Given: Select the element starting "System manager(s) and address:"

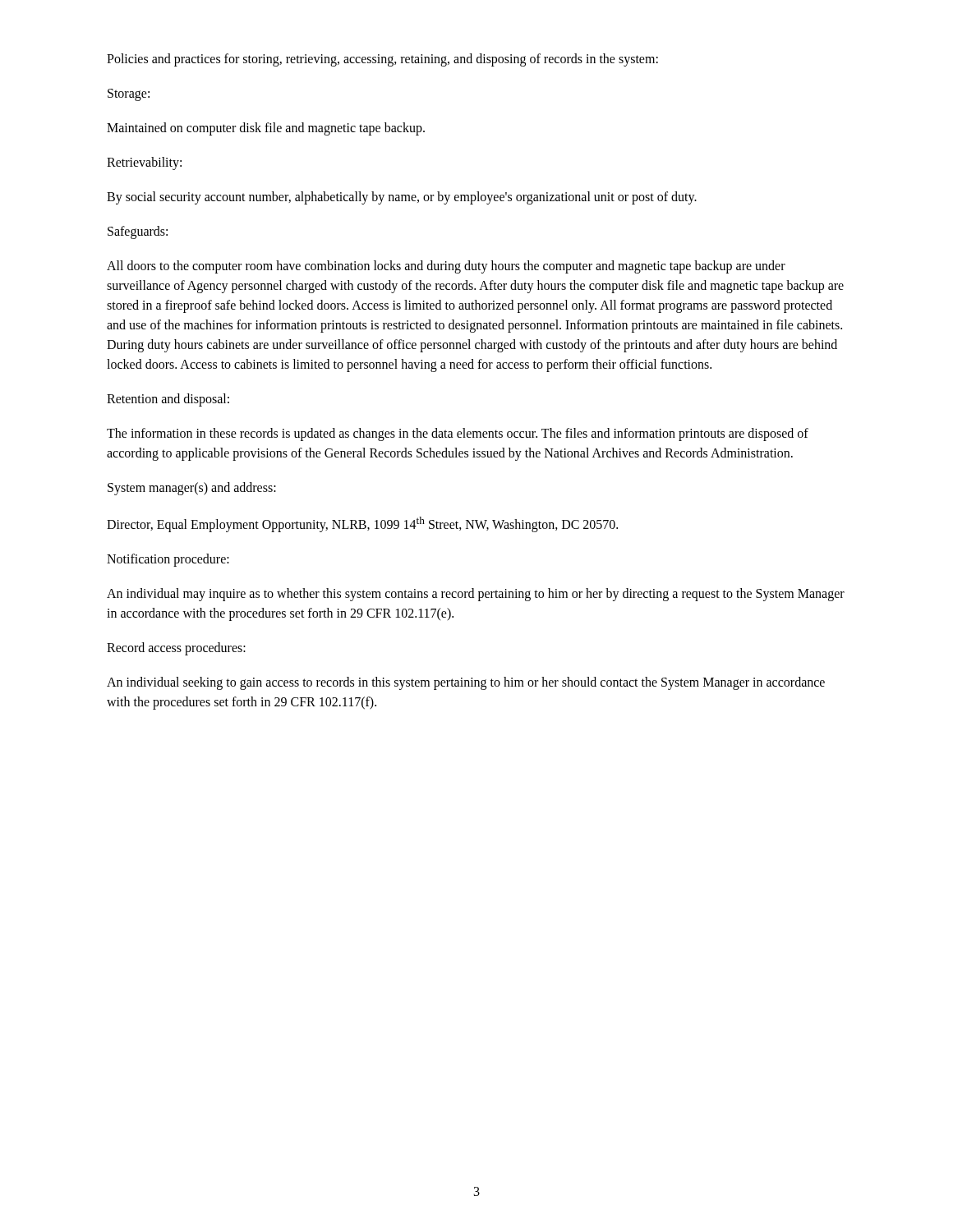Looking at the screenshot, I should click(192, 487).
